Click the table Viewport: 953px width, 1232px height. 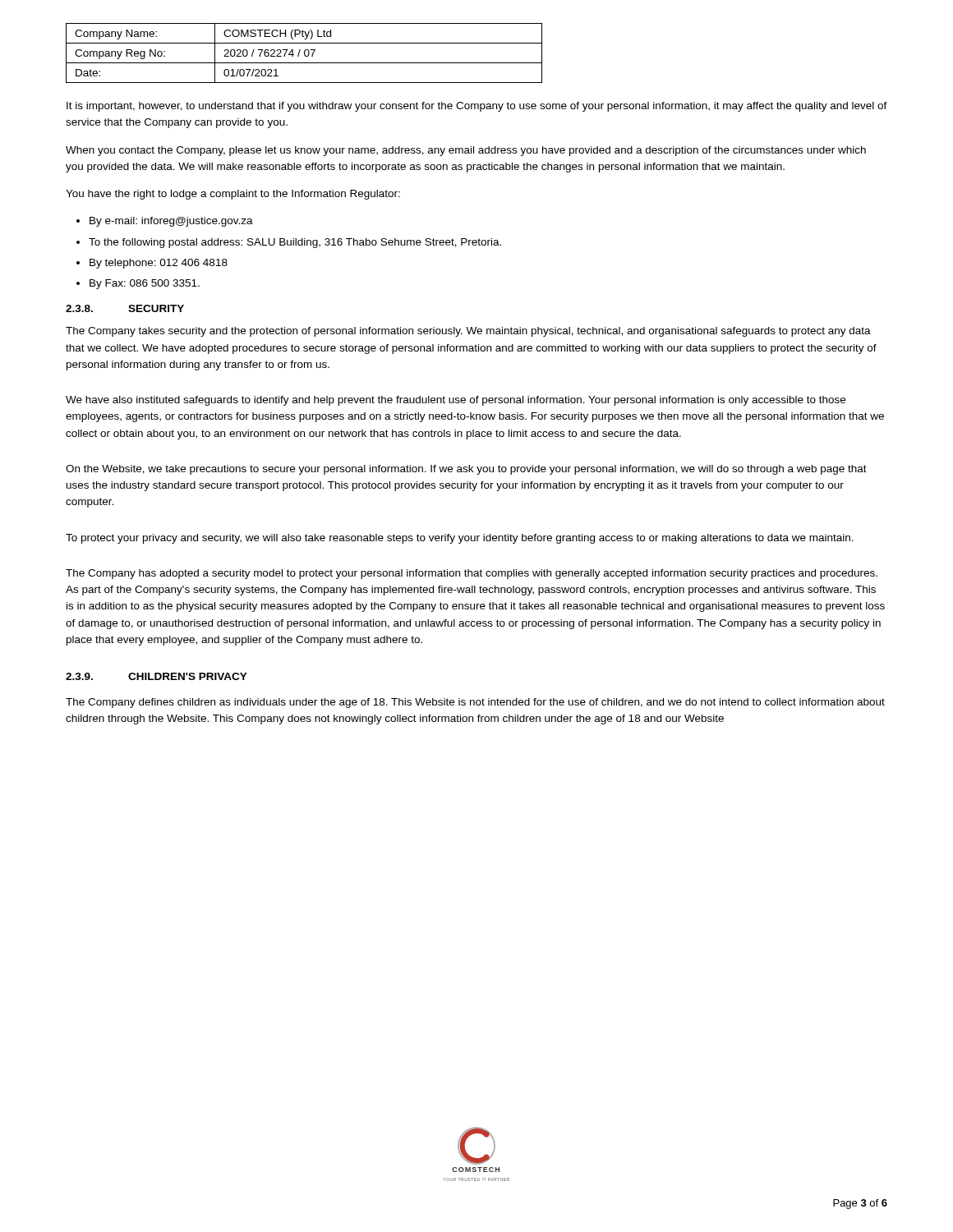tap(476, 53)
